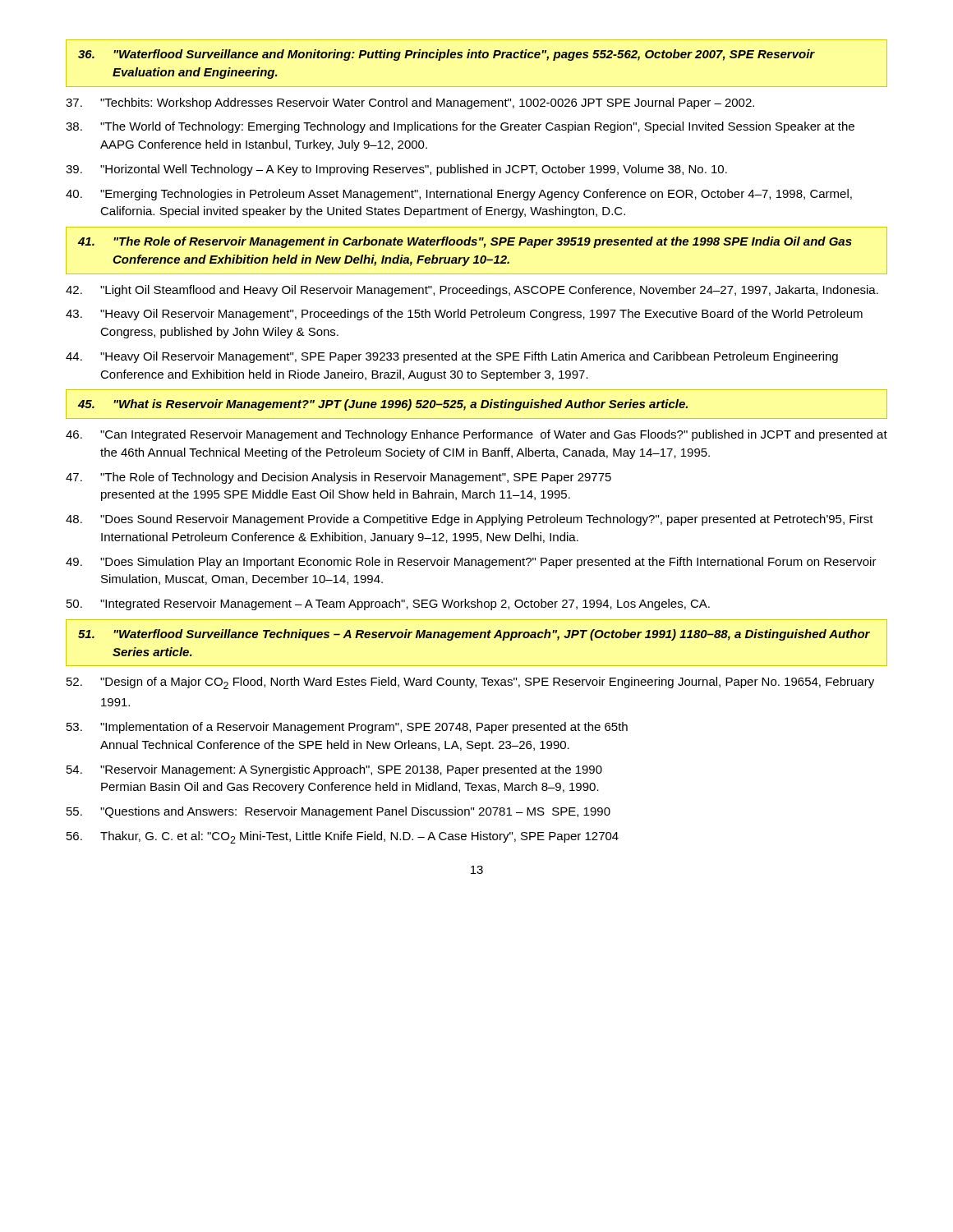Click on the list item that says "38. "The World of"
The height and width of the screenshot is (1232, 953).
click(476, 136)
